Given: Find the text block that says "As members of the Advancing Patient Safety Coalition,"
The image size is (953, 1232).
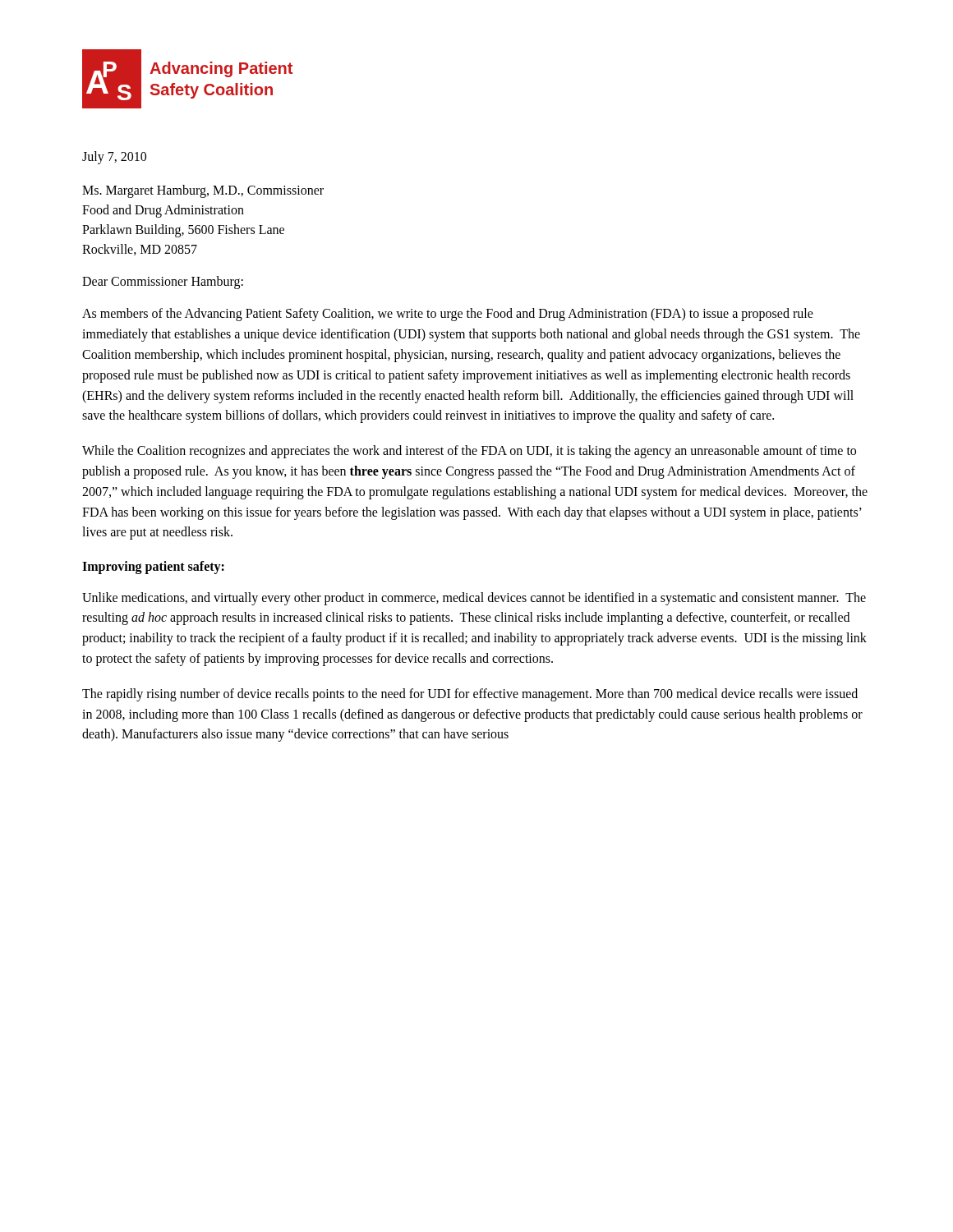Looking at the screenshot, I should pos(471,365).
